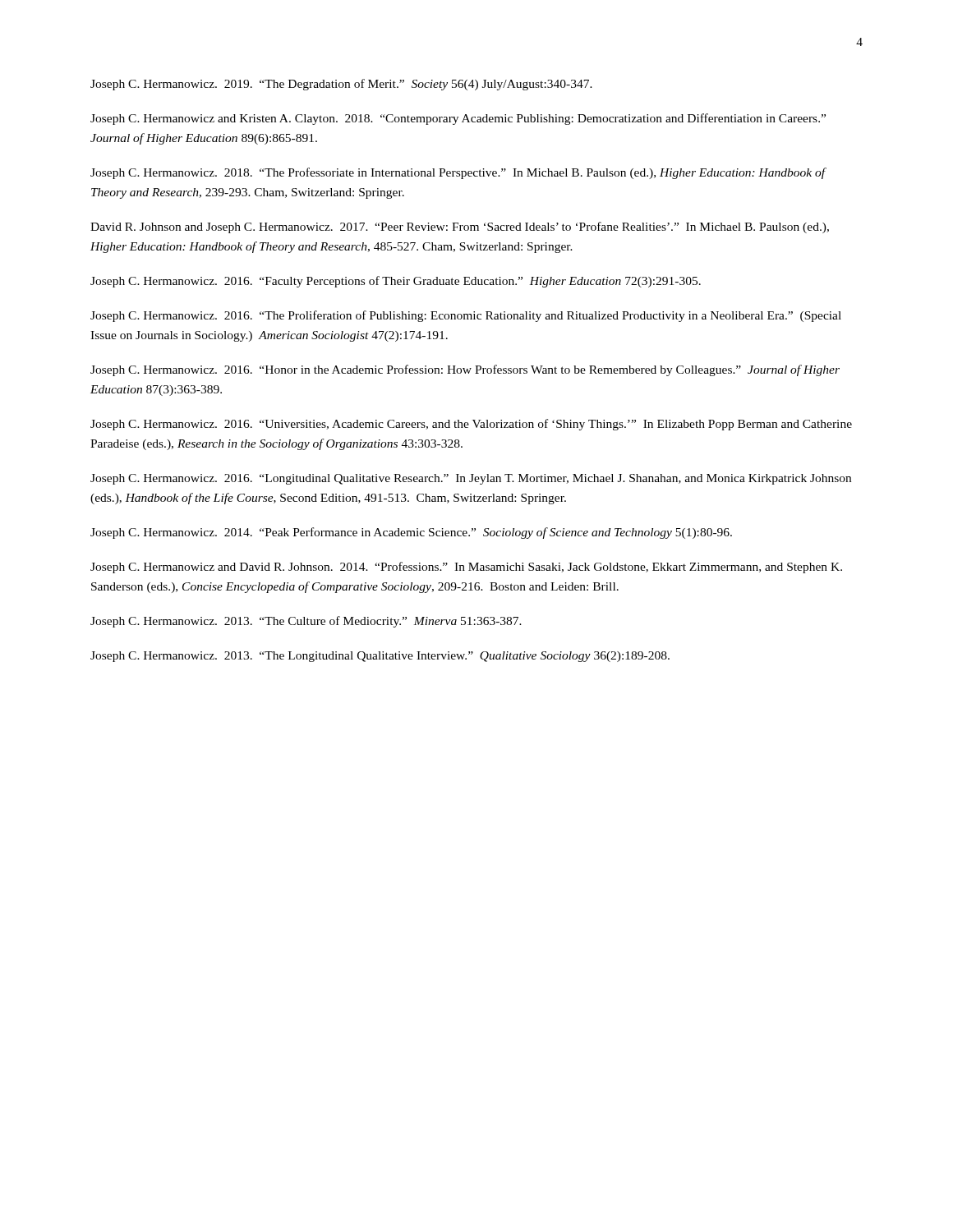Image resolution: width=953 pixels, height=1232 pixels.
Task: Point to the block beginning "Joseph C. Hermanowicz. 2013. “The Culture"
Action: coord(306,621)
